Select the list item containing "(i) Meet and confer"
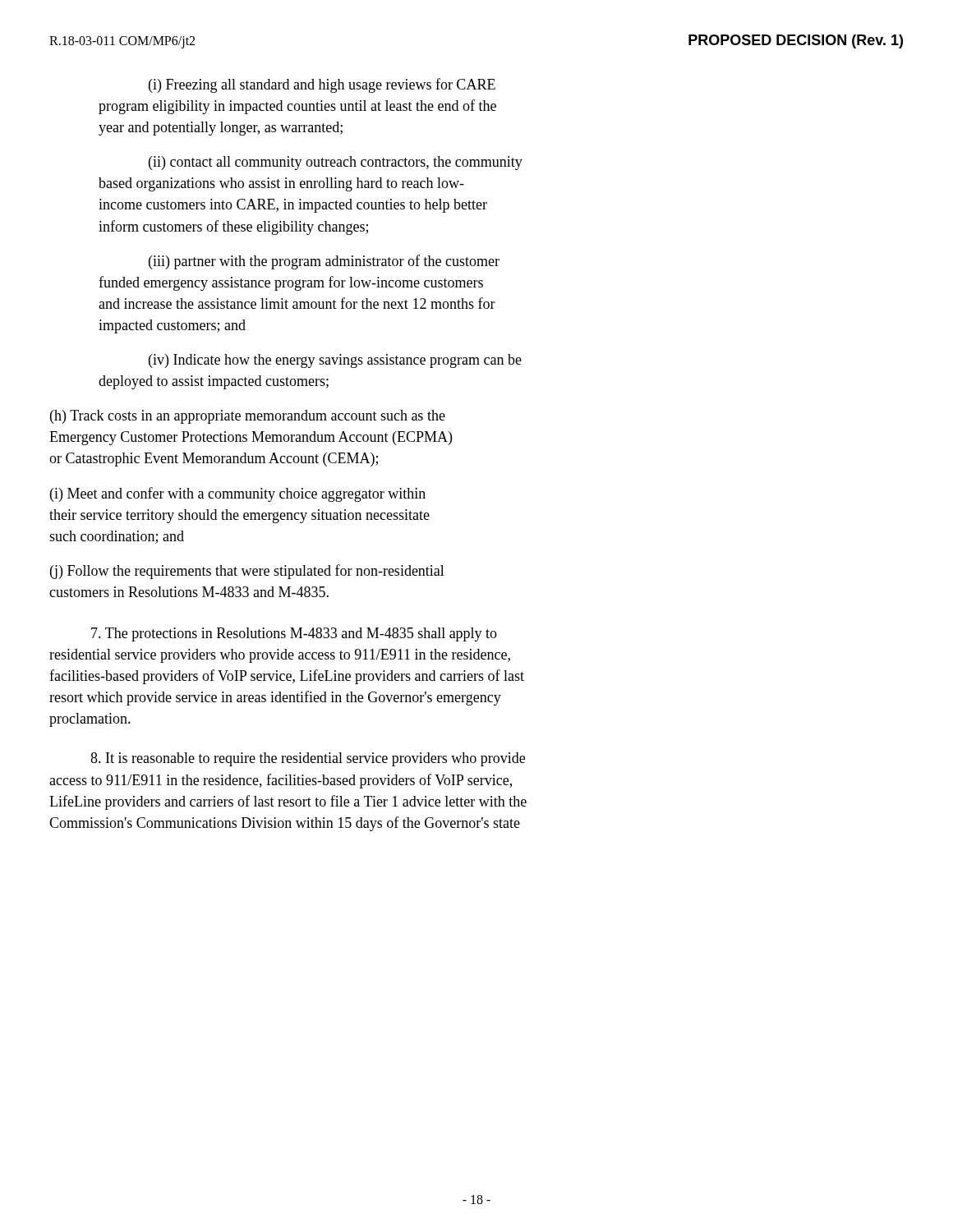This screenshot has height=1232, width=953. [x=238, y=494]
